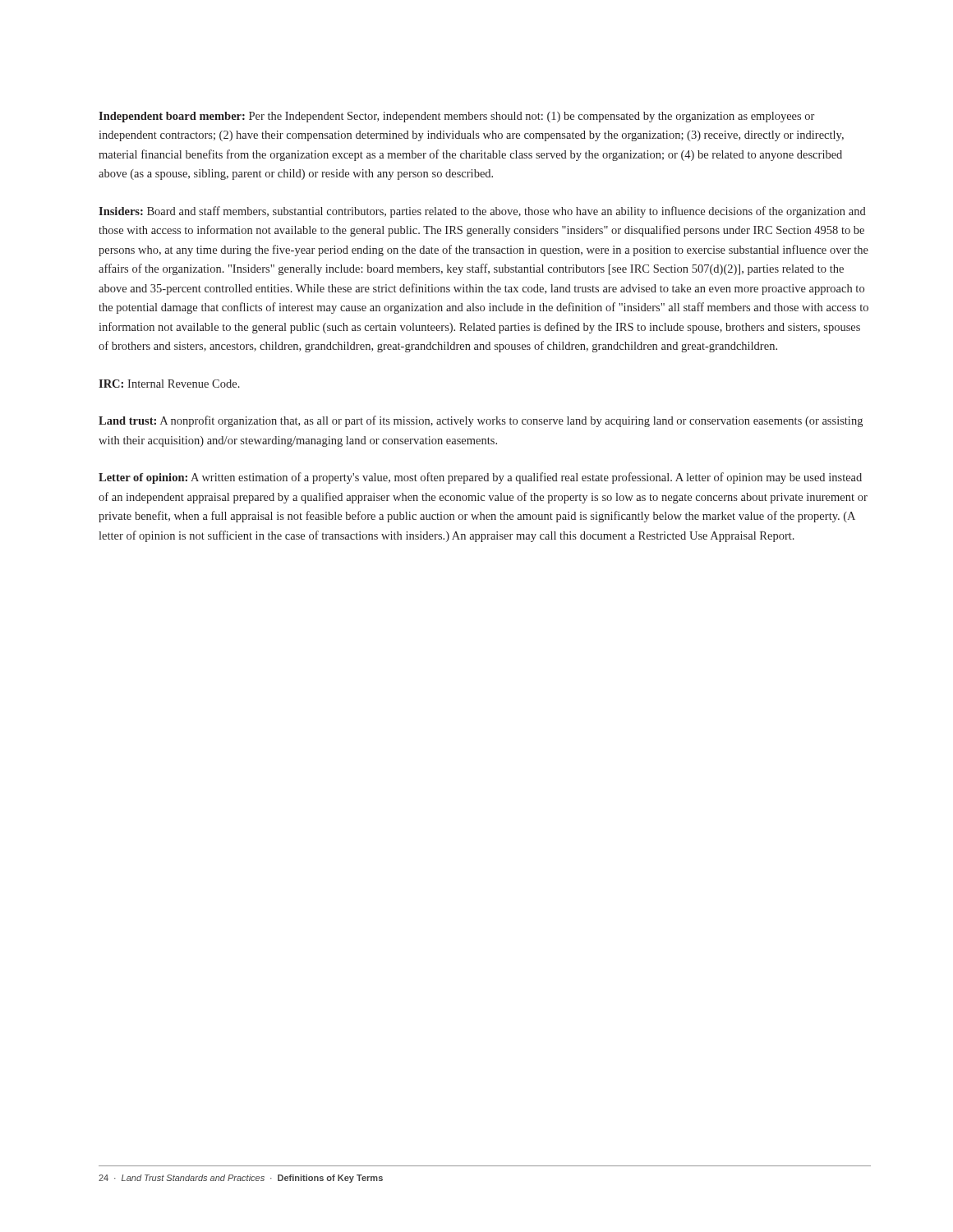The image size is (953, 1232).
Task: Select the text containing "IRC: Internal Revenue Code."
Action: pos(169,383)
